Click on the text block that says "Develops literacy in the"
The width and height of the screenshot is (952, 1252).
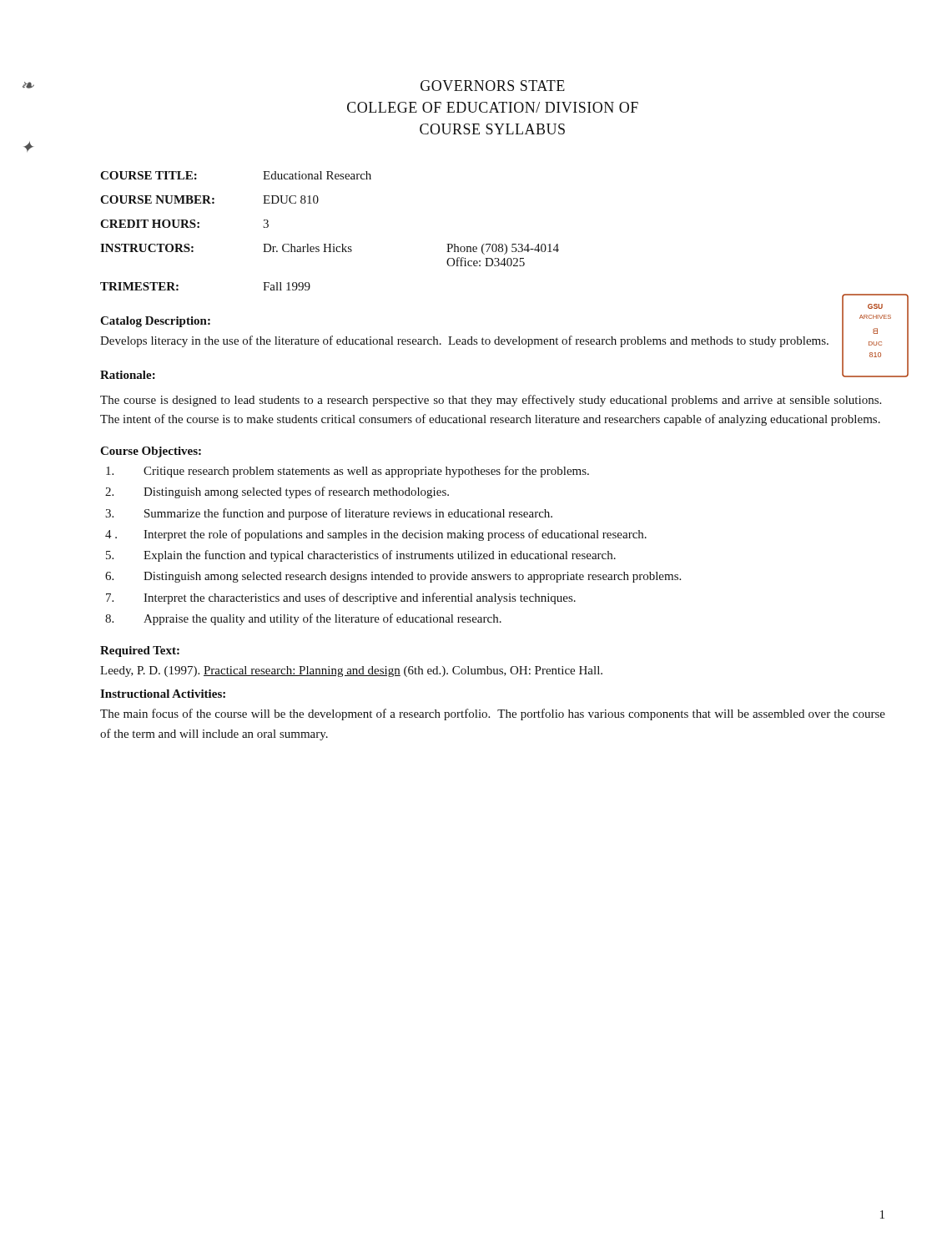(465, 341)
